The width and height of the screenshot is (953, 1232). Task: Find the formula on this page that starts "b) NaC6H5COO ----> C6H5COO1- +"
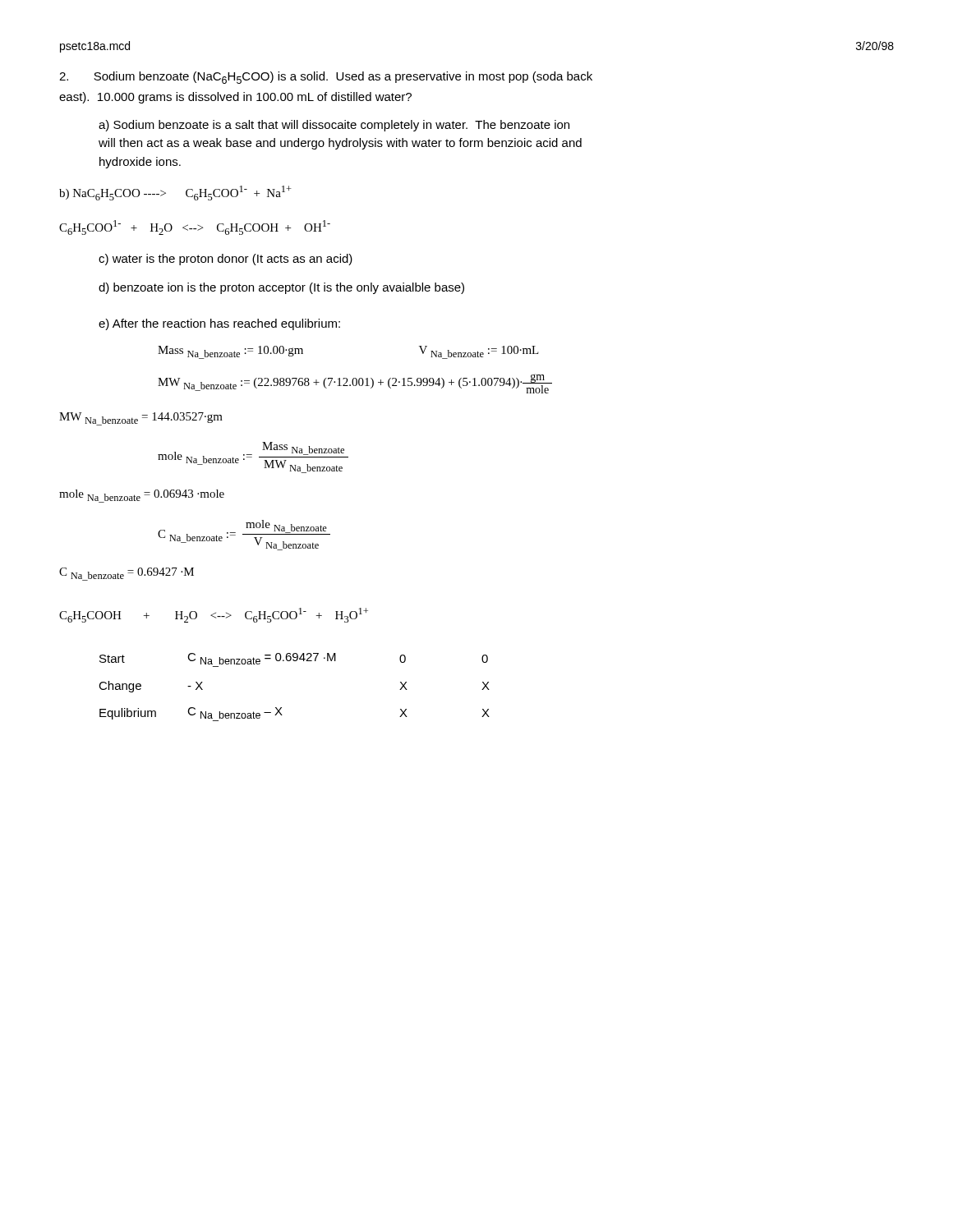[175, 193]
